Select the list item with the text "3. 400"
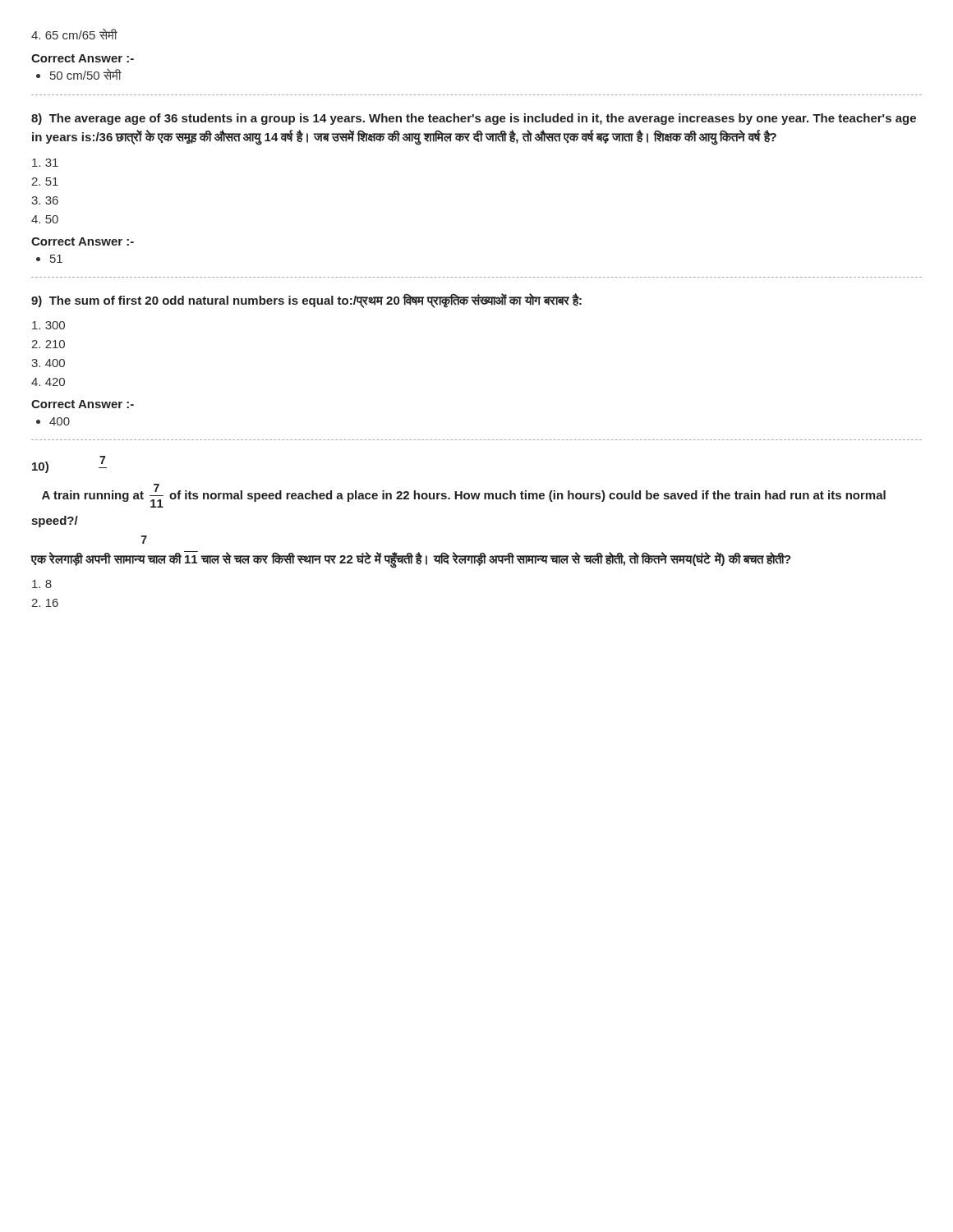This screenshot has height=1232, width=953. click(x=48, y=362)
